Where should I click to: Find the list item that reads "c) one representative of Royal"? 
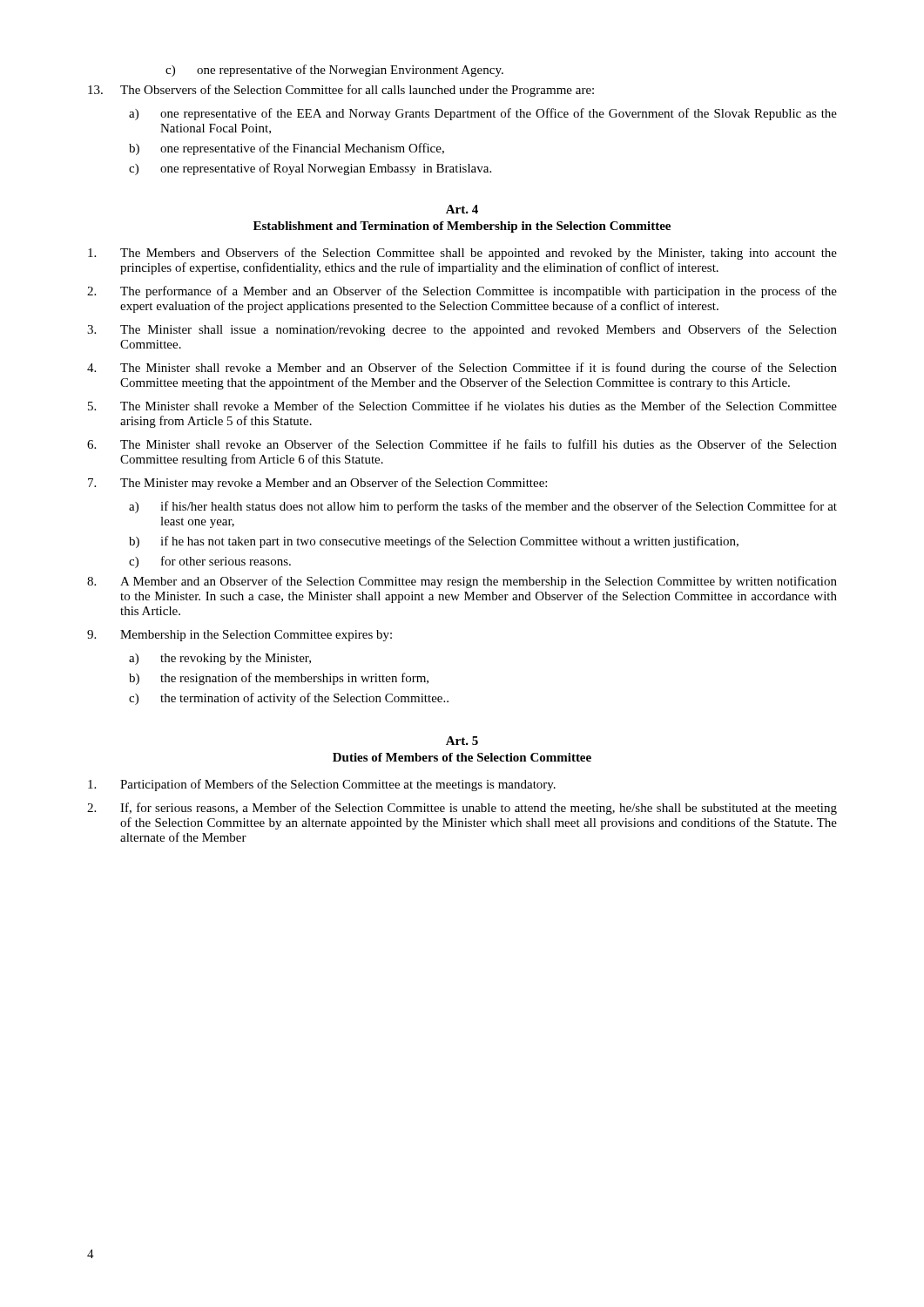[483, 169]
